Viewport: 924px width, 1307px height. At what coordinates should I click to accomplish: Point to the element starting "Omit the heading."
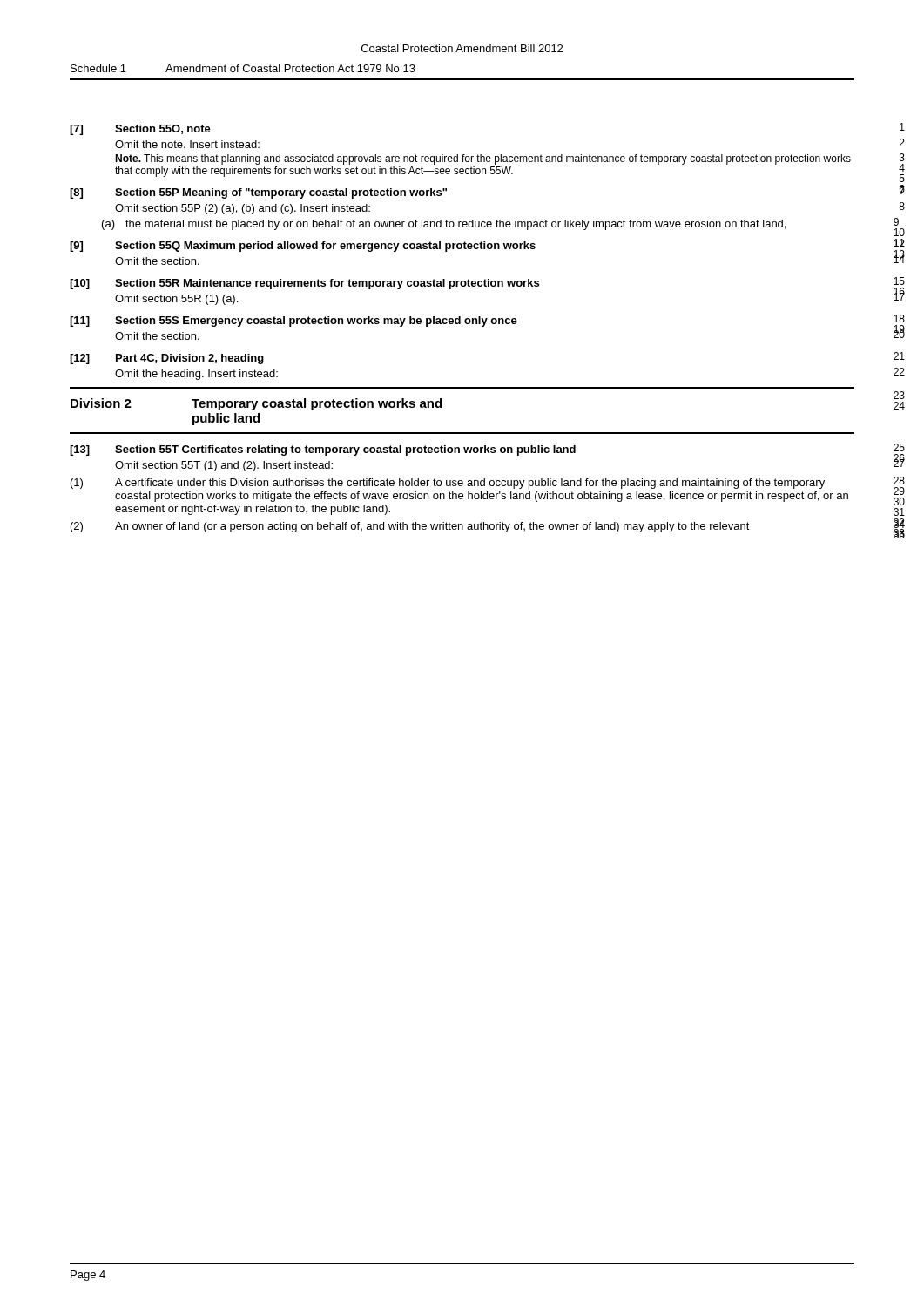(x=197, y=373)
